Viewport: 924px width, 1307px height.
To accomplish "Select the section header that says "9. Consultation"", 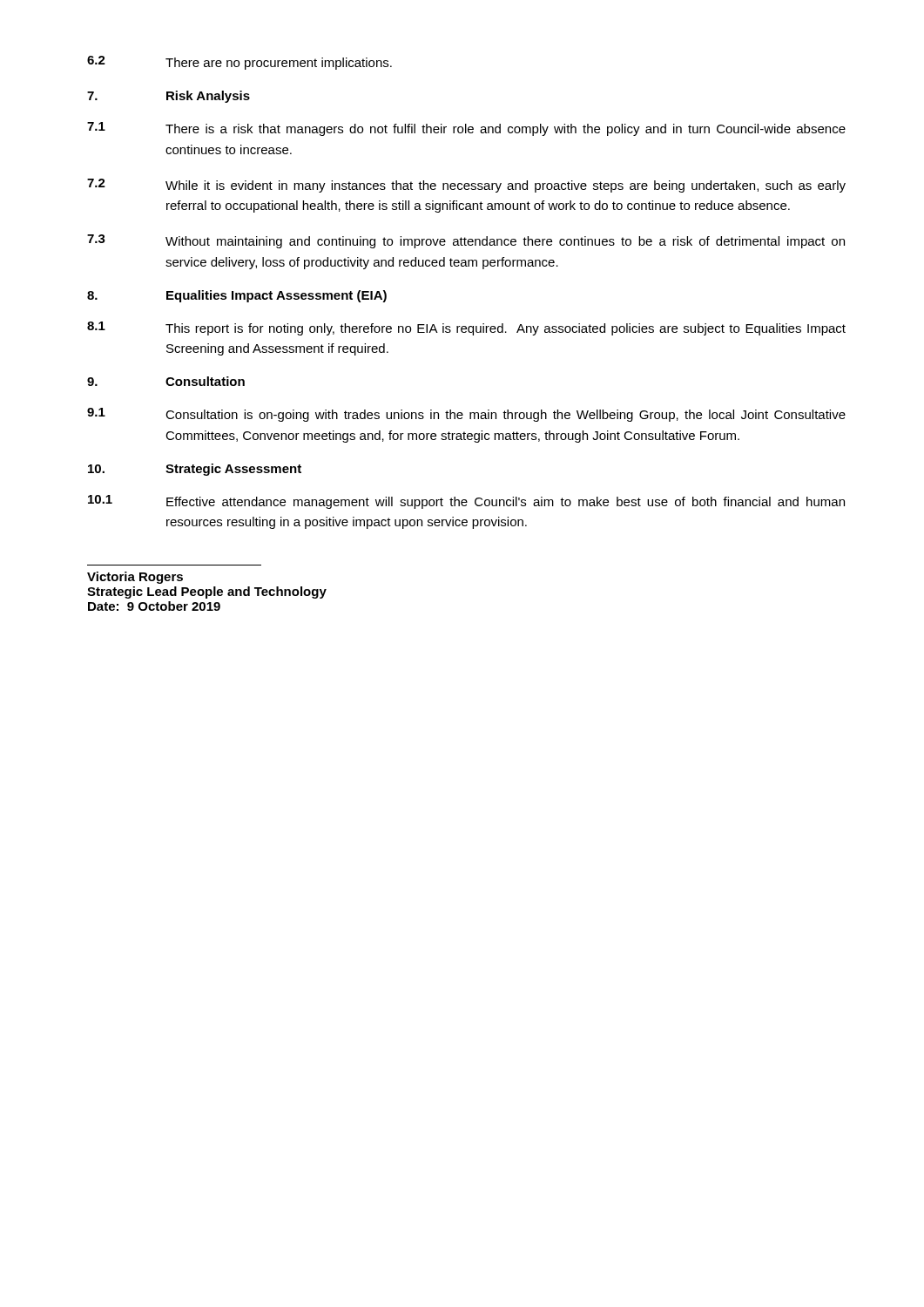I will [166, 381].
